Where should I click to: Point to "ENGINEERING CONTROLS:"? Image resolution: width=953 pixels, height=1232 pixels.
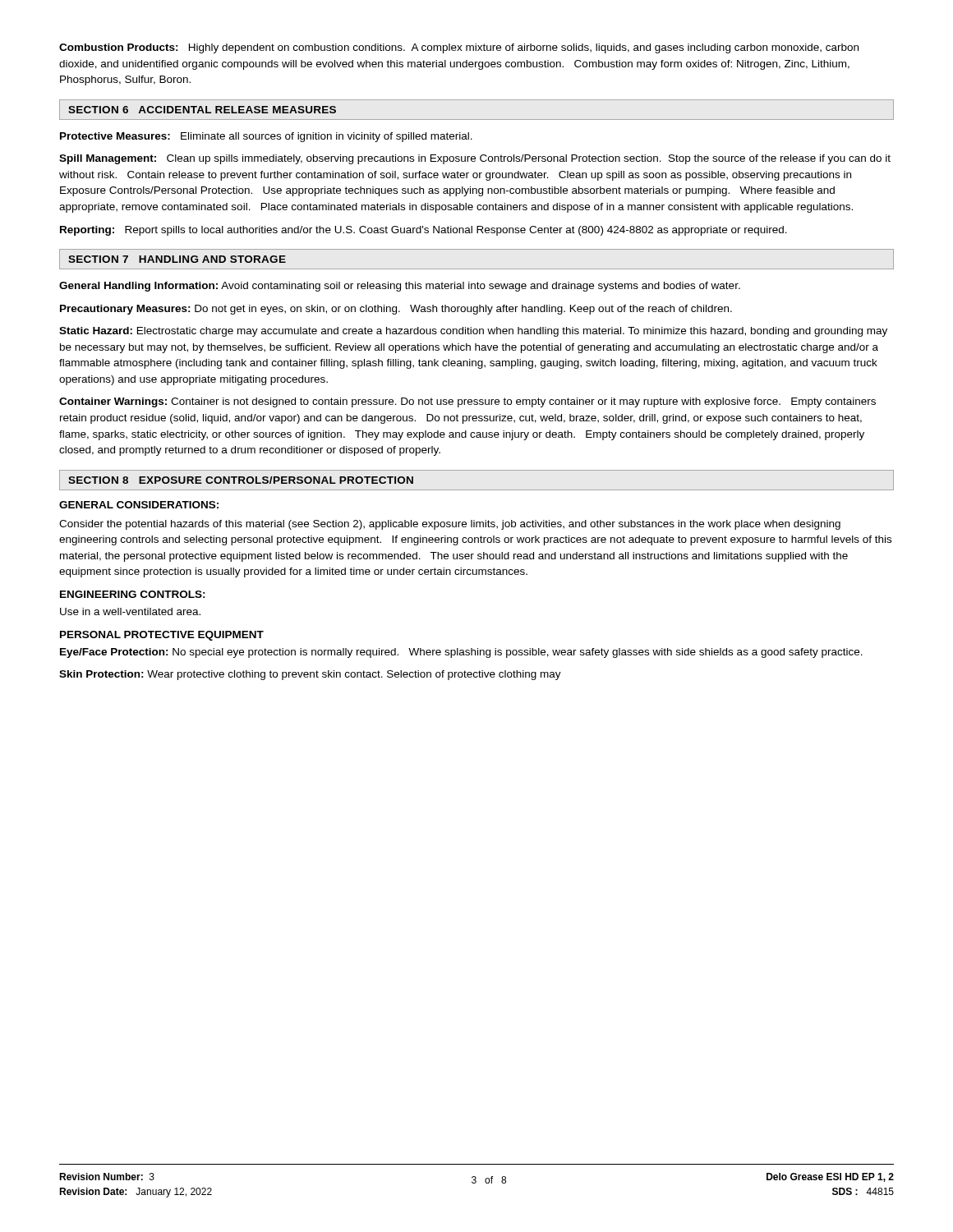133,594
